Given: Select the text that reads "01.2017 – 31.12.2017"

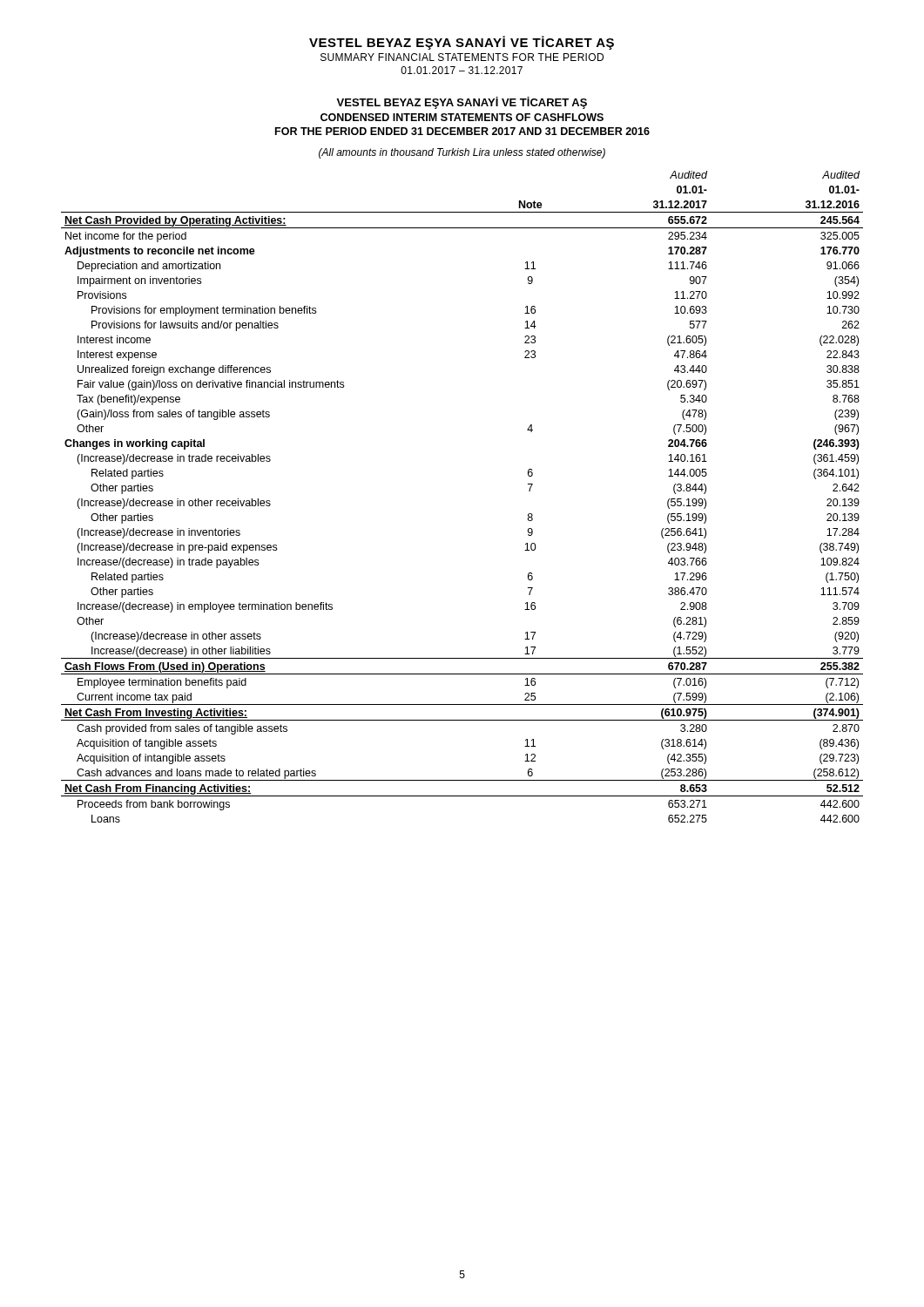Looking at the screenshot, I should click(462, 71).
